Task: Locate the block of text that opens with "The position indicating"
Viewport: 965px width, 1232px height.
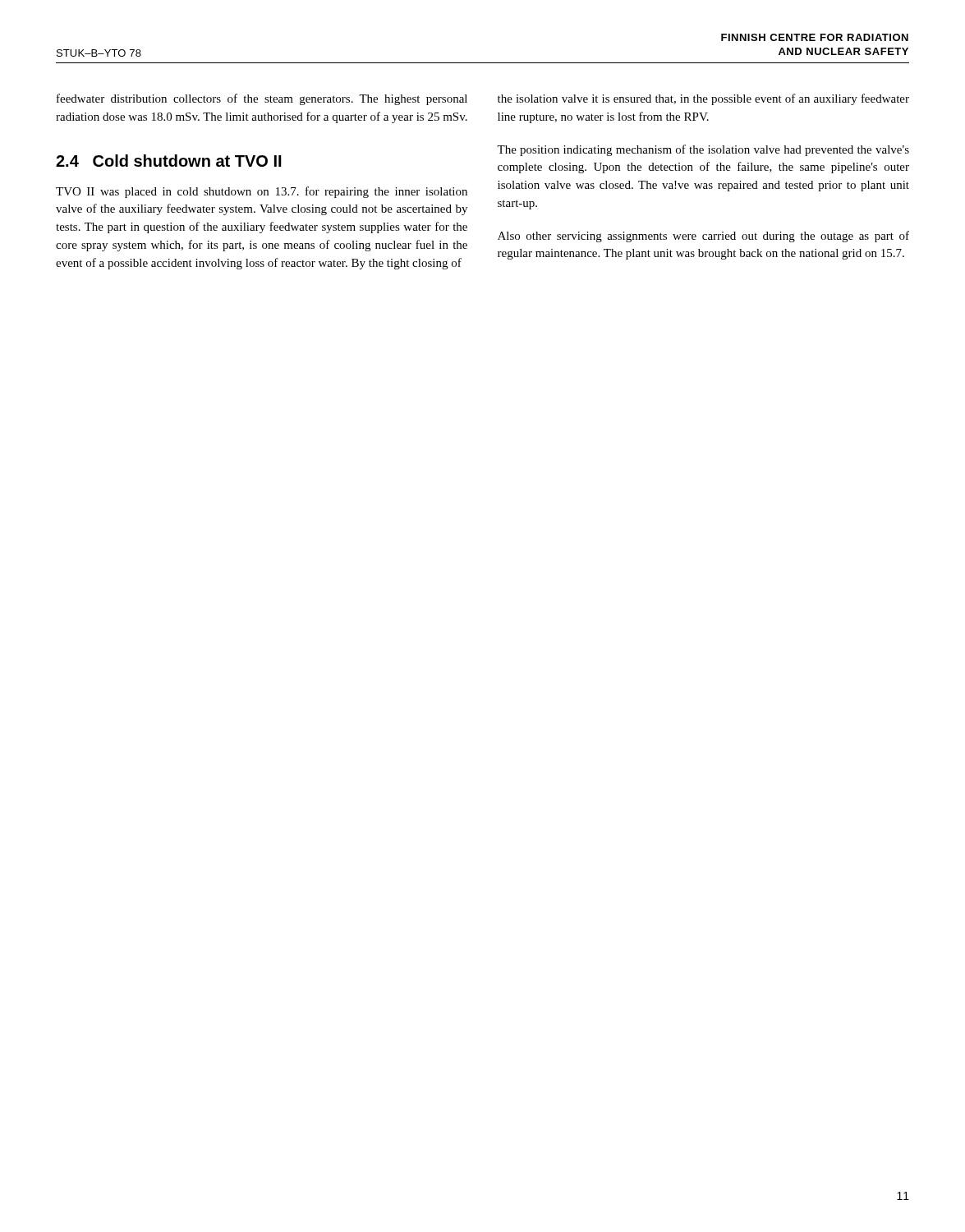Action: 703,177
